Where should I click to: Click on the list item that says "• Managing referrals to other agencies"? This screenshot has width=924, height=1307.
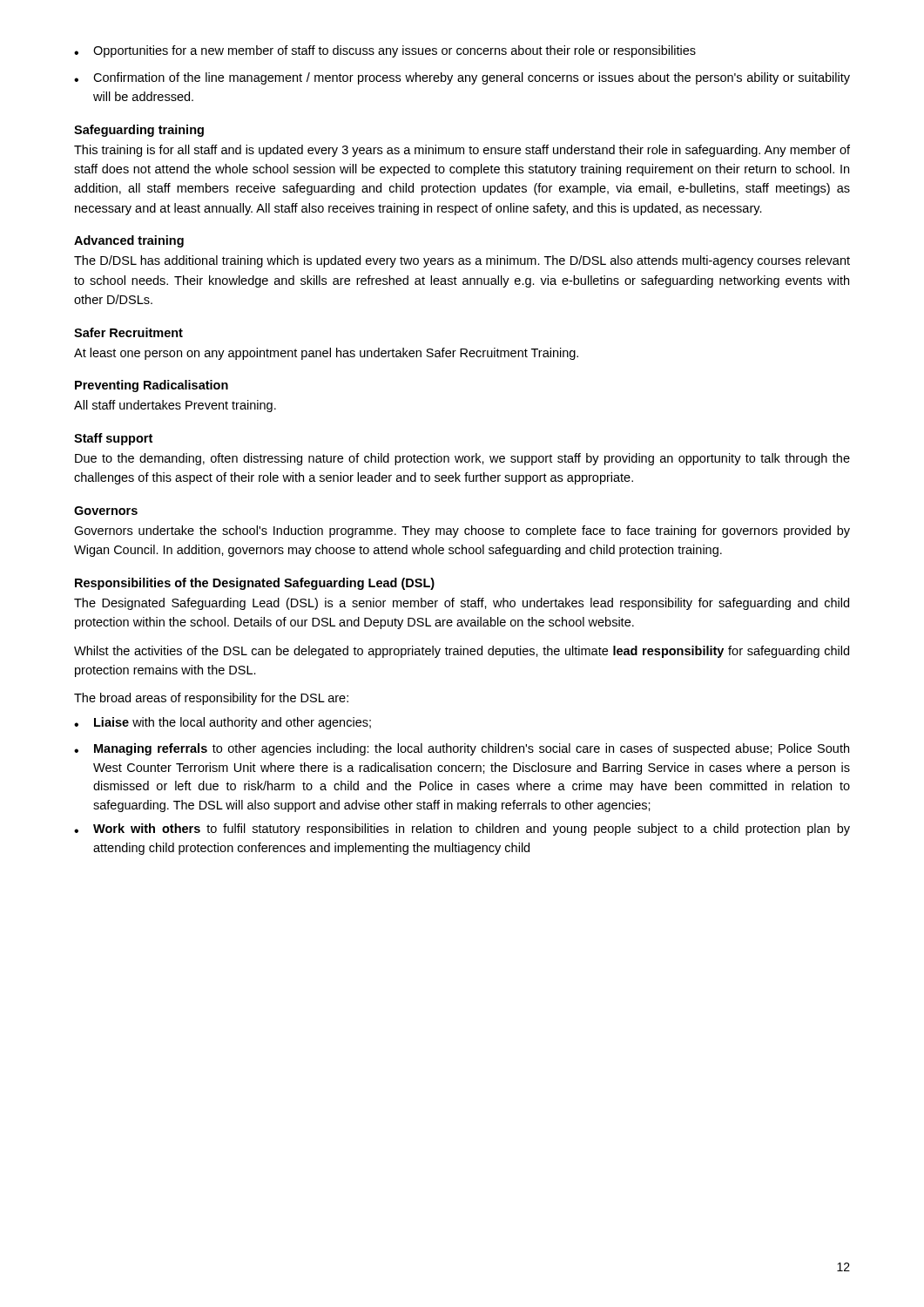pyautogui.click(x=462, y=778)
